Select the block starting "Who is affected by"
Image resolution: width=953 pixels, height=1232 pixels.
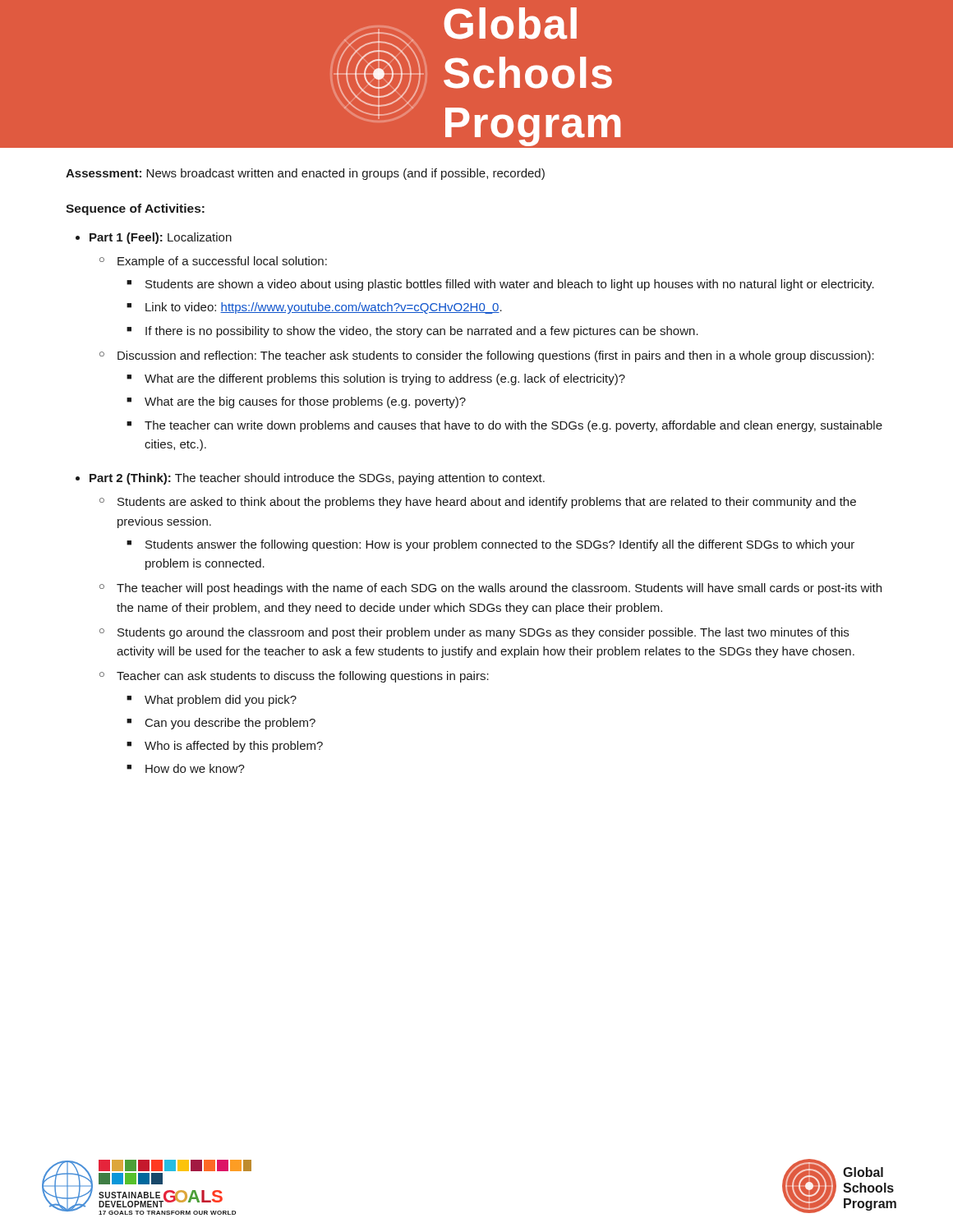(x=234, y=745)
